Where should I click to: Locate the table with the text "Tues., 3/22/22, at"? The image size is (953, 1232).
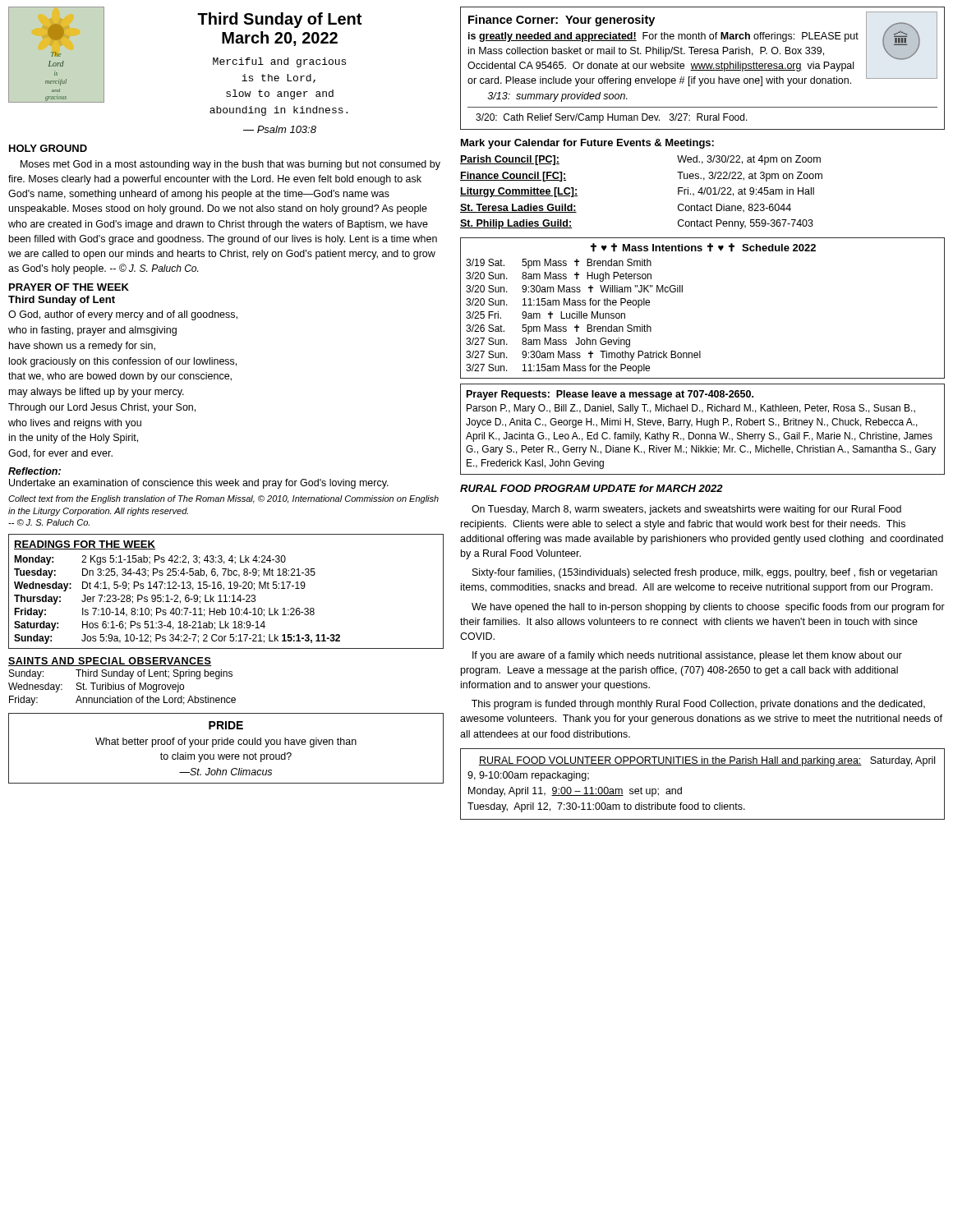[702, 184]
